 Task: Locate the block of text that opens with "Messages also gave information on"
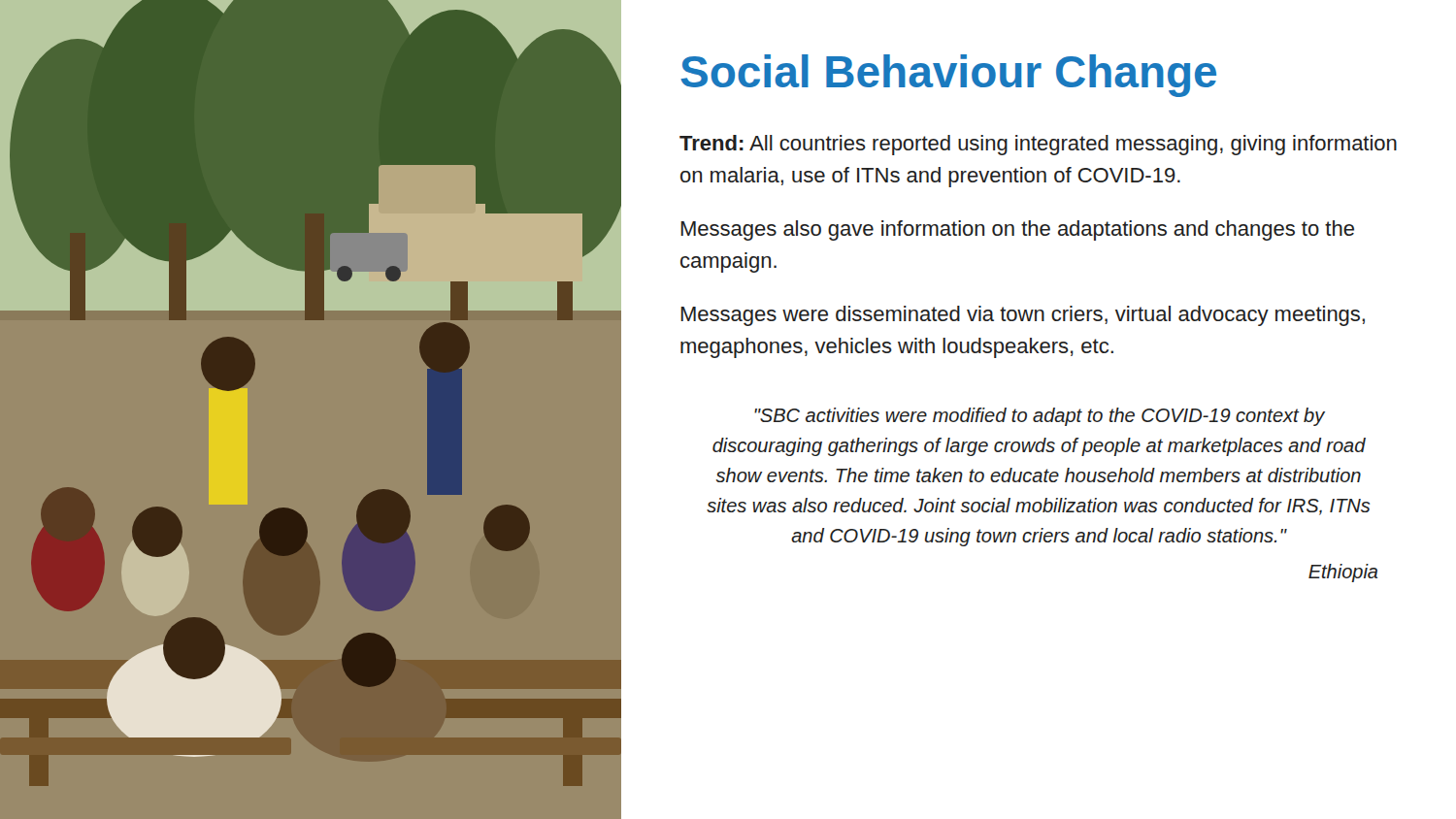[1017, 244]
